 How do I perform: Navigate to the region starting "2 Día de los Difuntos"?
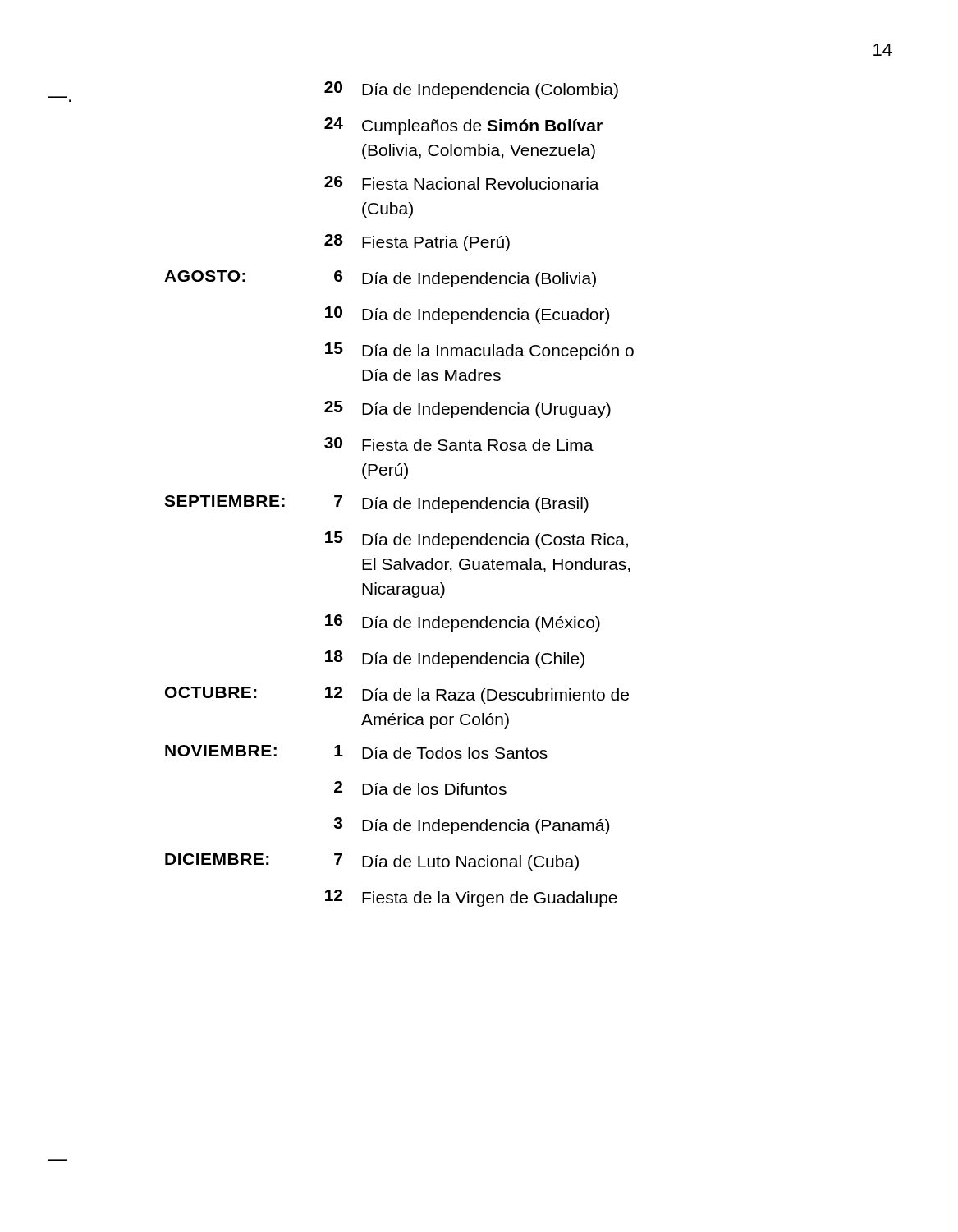click(x=505, y=788)
